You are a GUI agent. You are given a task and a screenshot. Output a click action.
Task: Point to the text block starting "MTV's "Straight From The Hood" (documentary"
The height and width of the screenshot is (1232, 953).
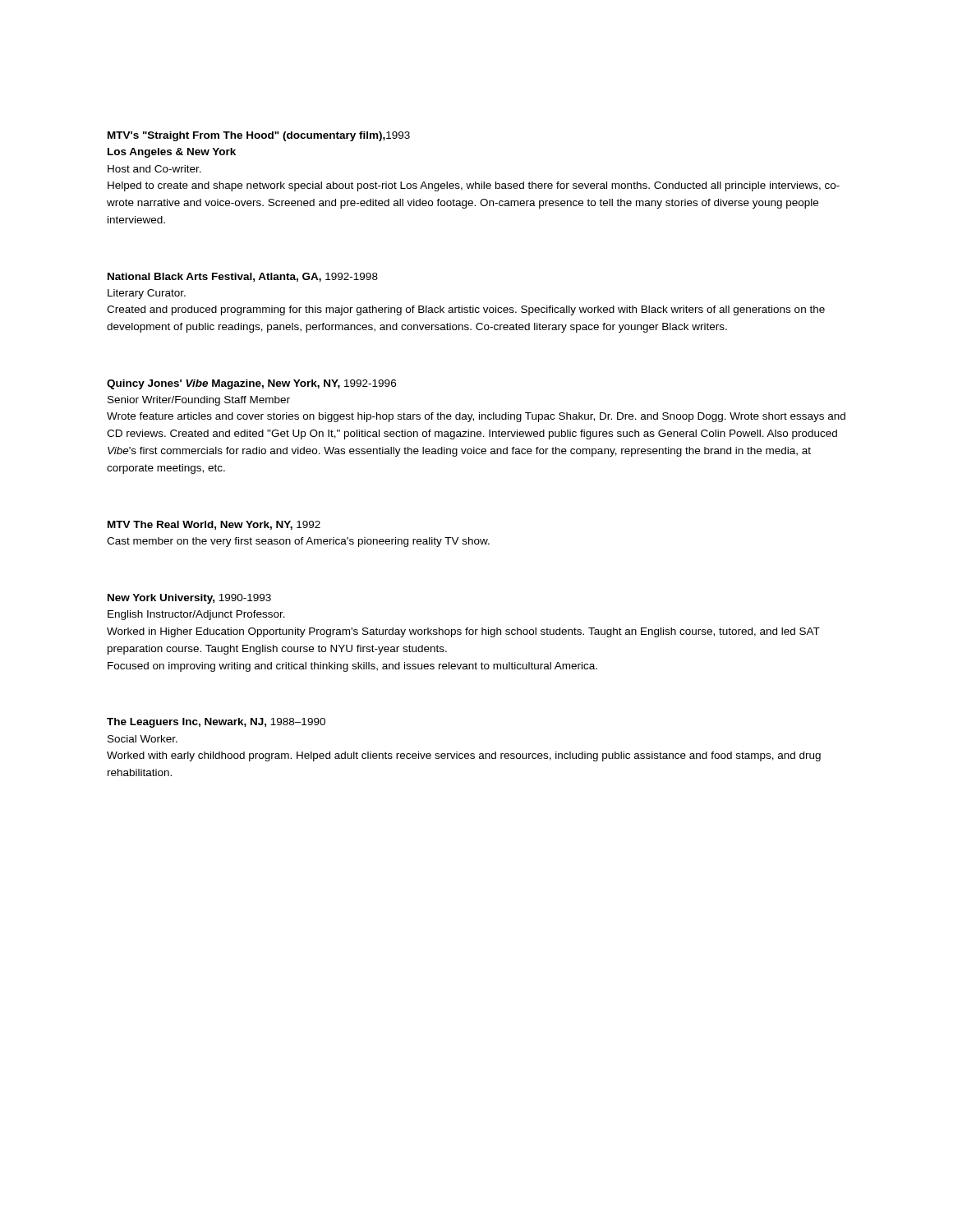point(476,178)
